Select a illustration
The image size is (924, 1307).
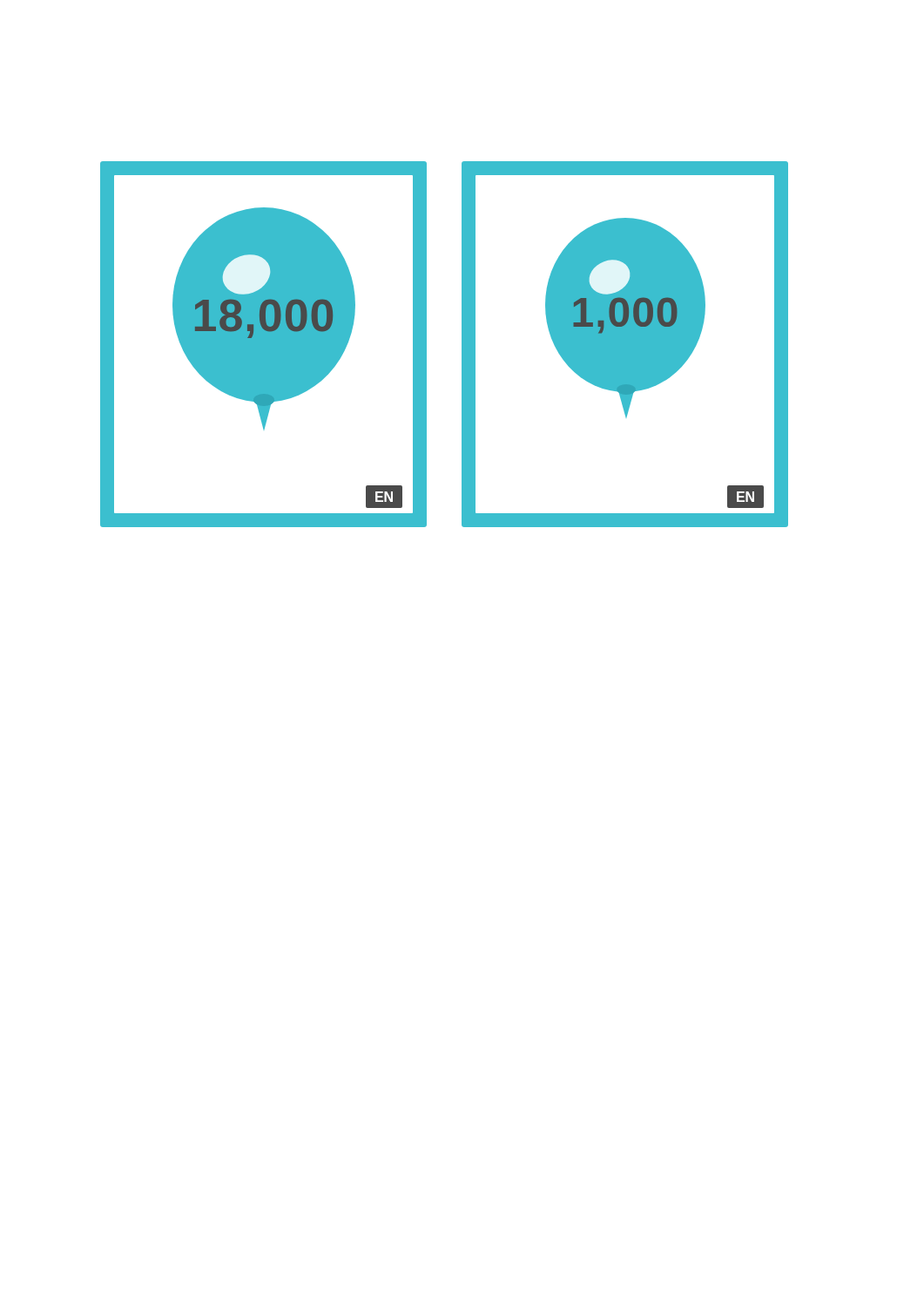pyautogui.click(x=462, y=349)
